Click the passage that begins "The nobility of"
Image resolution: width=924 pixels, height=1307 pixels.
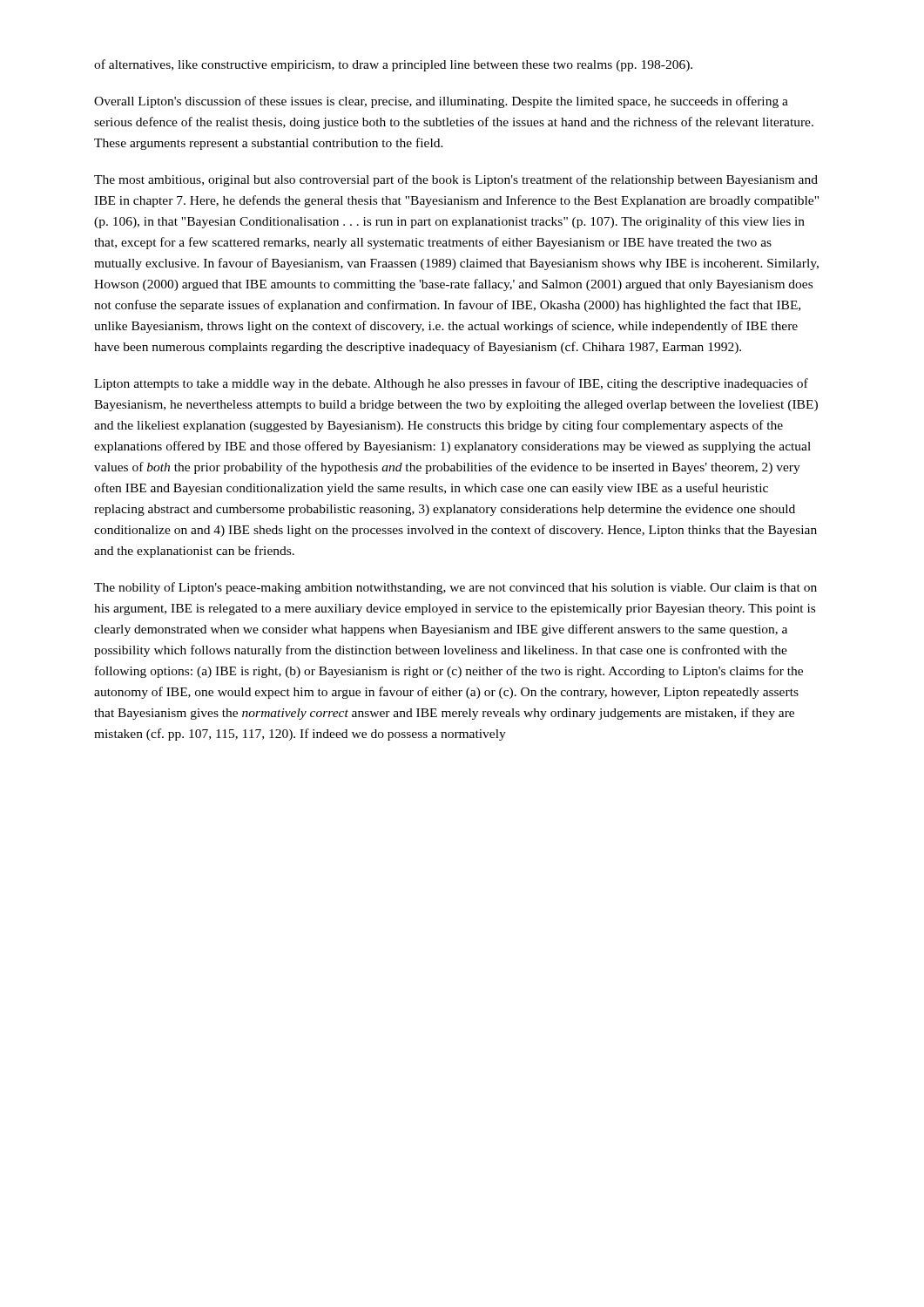pyautogui.click(x=456, y=660)
